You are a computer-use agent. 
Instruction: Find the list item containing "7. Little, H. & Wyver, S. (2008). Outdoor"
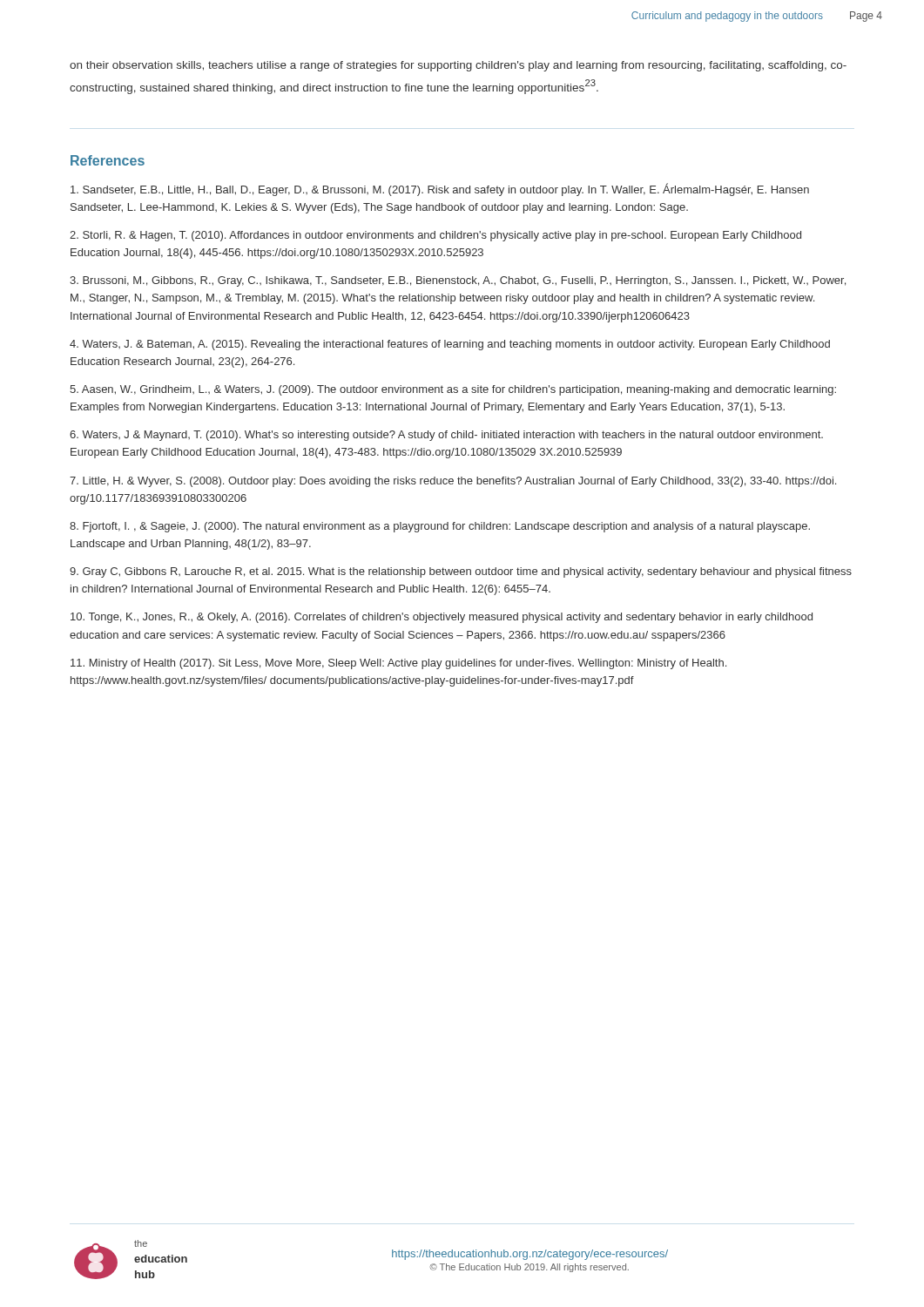[x=453, y=489]
